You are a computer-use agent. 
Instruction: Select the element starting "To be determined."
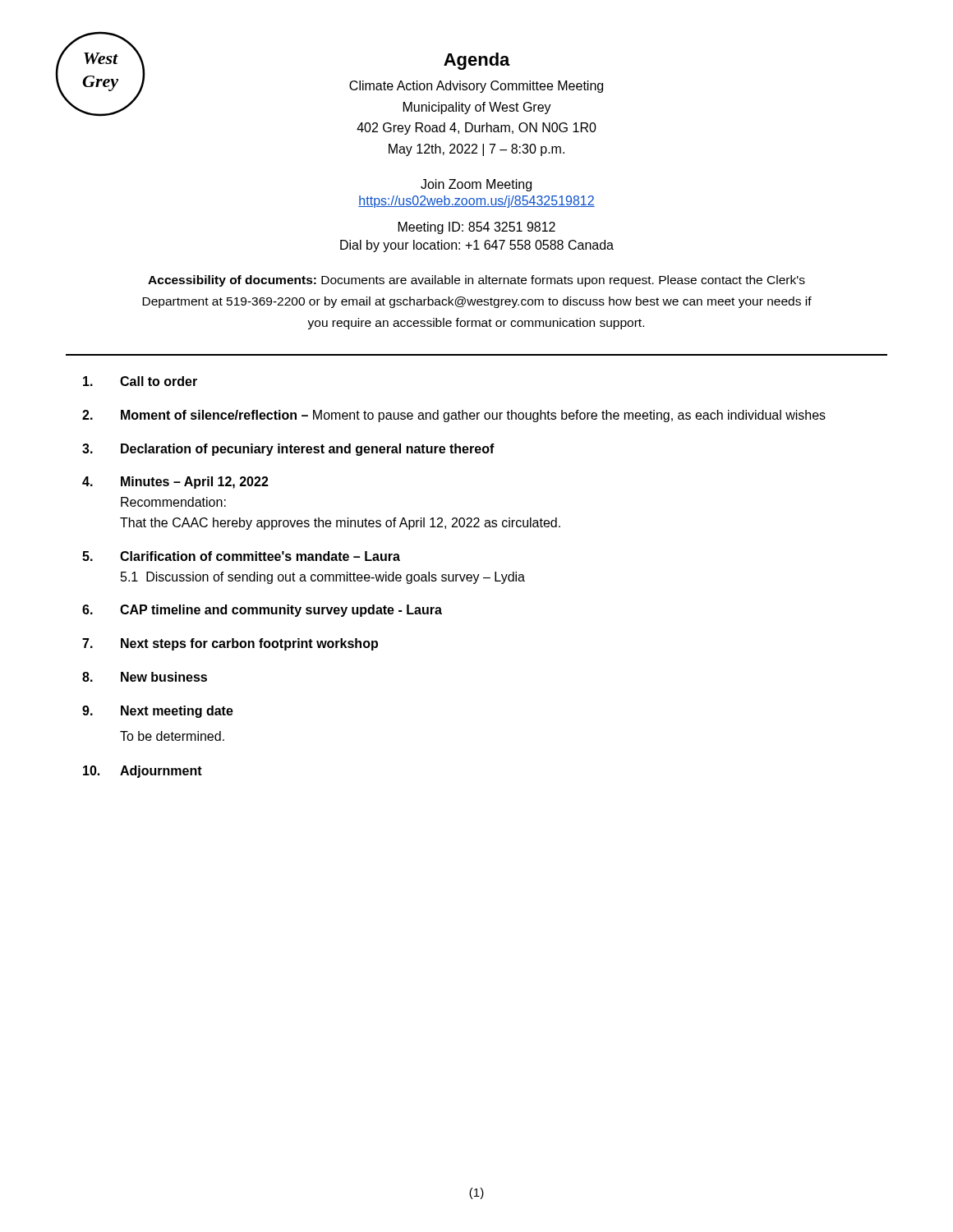(x=173, y=736)
